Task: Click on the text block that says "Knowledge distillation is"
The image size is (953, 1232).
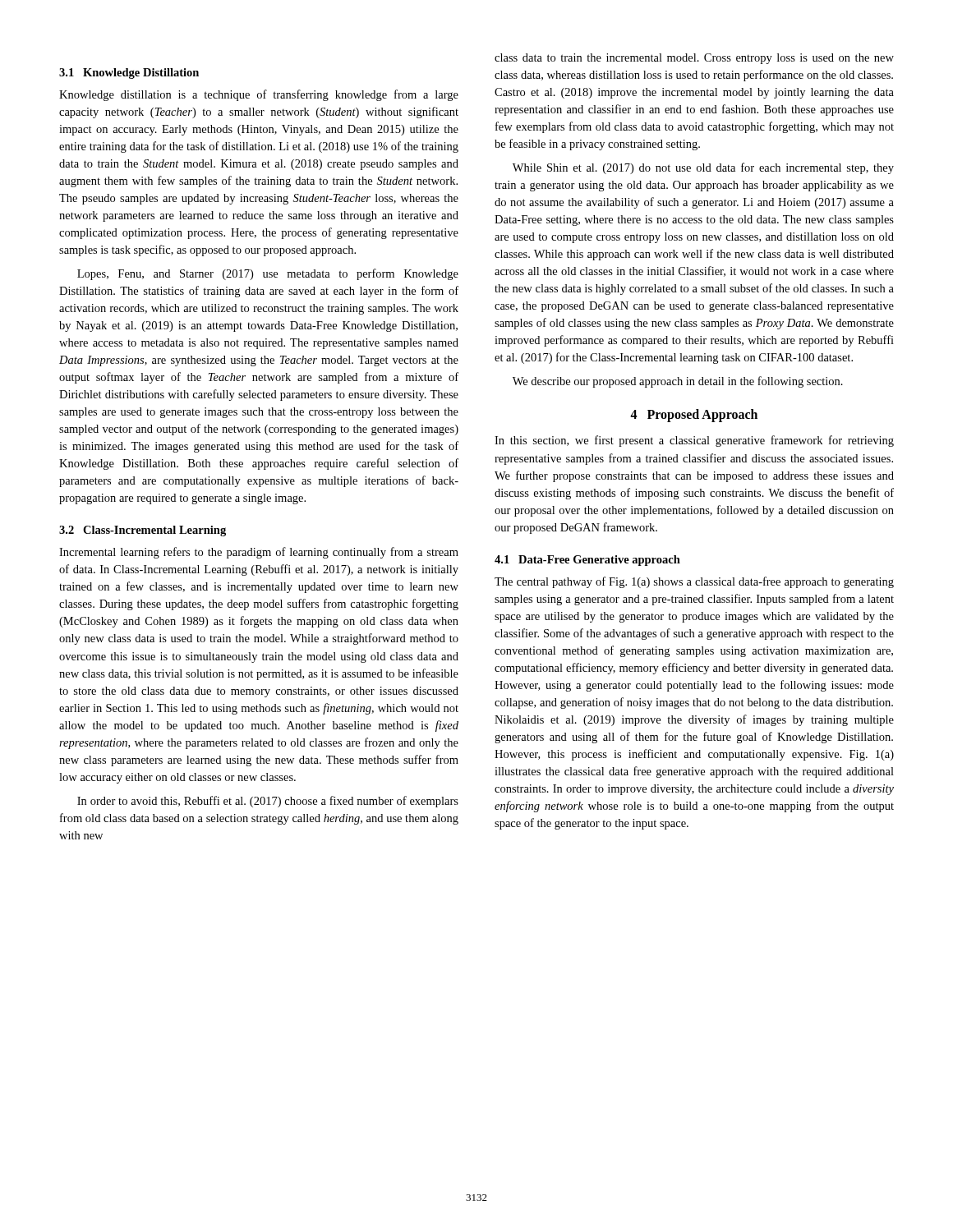Action: [259, 297]
